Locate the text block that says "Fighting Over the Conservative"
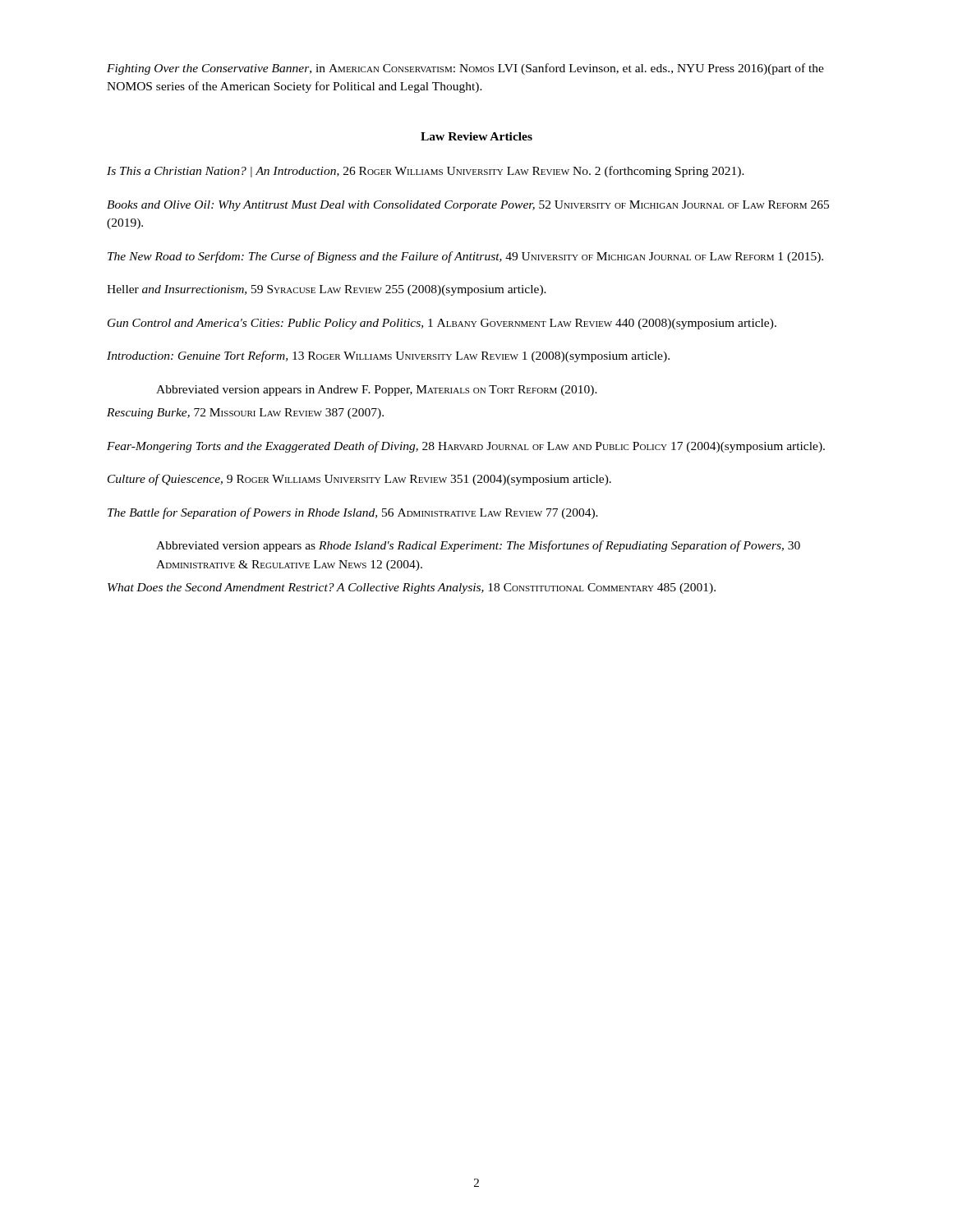953x1232 pixels. tap(465, 77)
